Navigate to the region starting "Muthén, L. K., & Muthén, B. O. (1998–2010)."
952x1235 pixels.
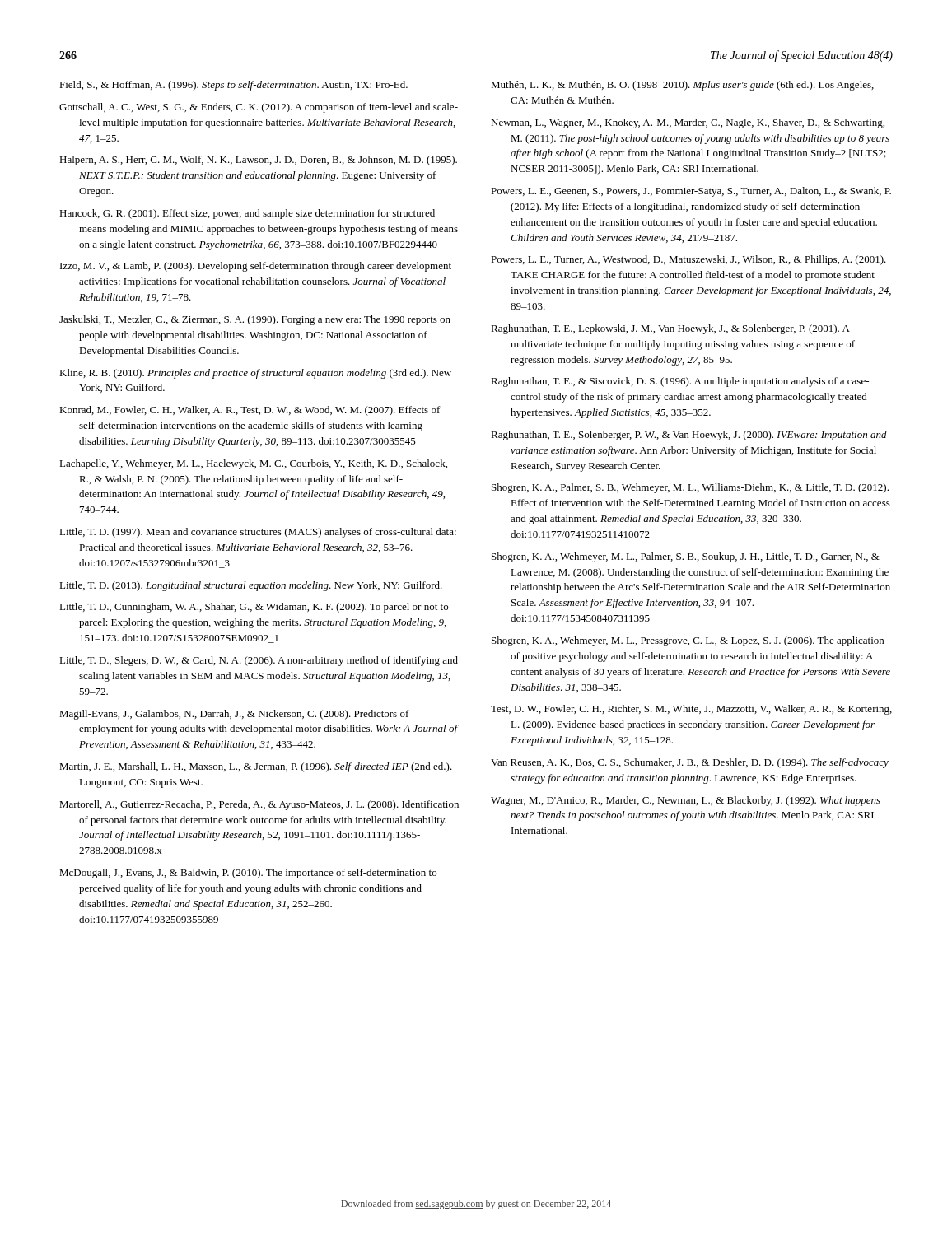pos(682,92)
